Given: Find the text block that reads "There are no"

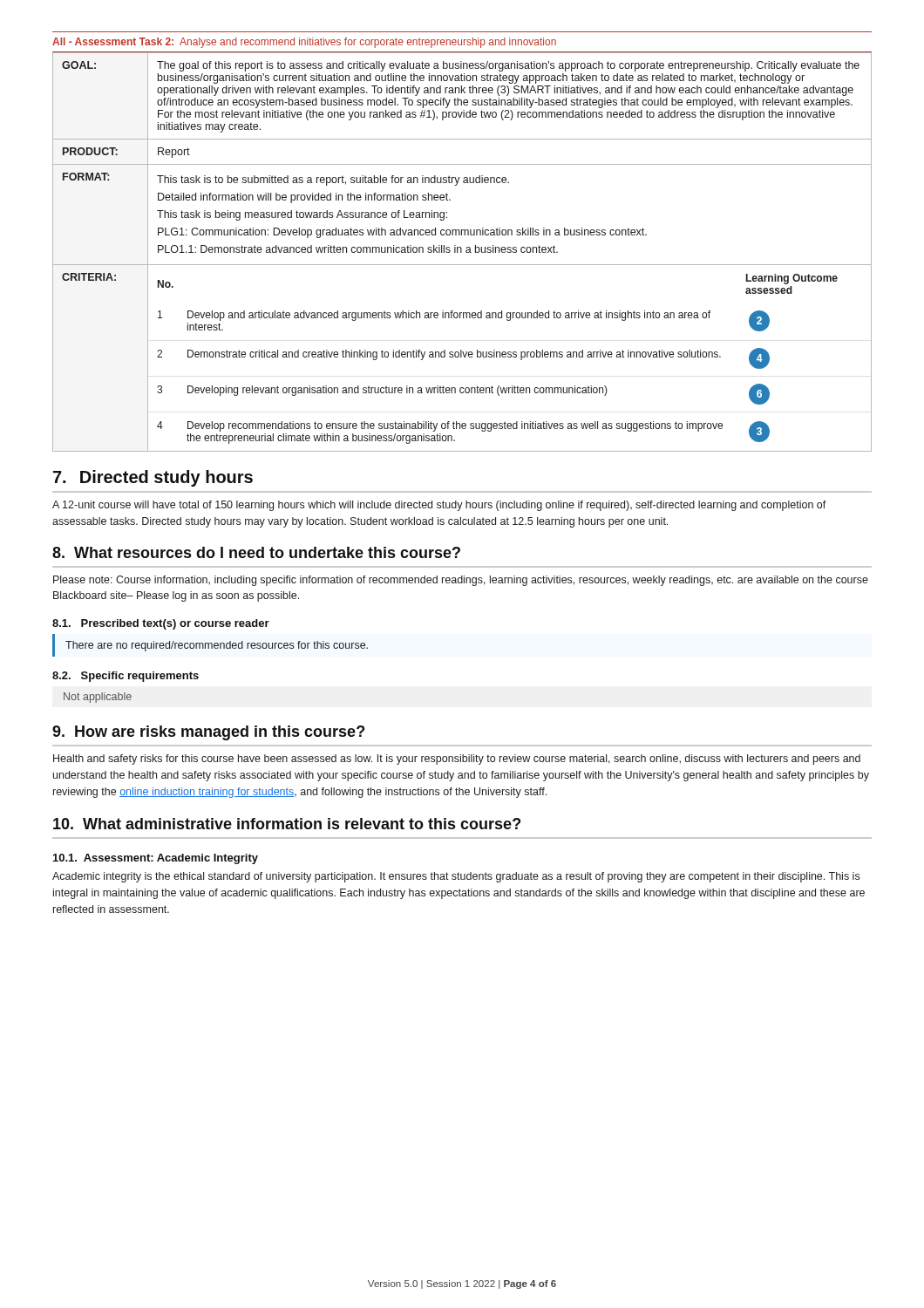Looking at the screenshot, I should coord(210,645).
